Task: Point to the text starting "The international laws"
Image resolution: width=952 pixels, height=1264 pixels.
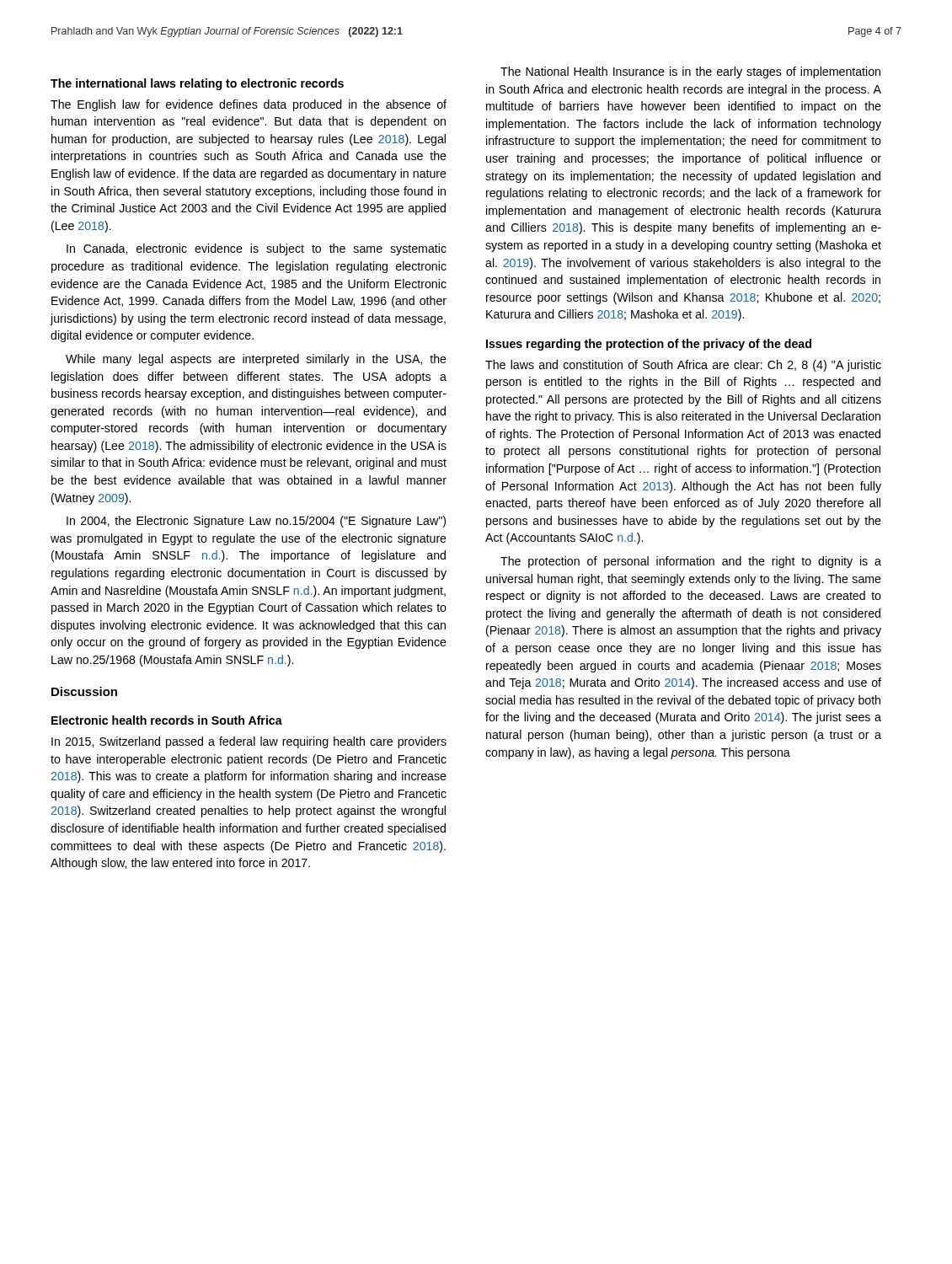Action: pyautogui.click(x=197, y=83)
